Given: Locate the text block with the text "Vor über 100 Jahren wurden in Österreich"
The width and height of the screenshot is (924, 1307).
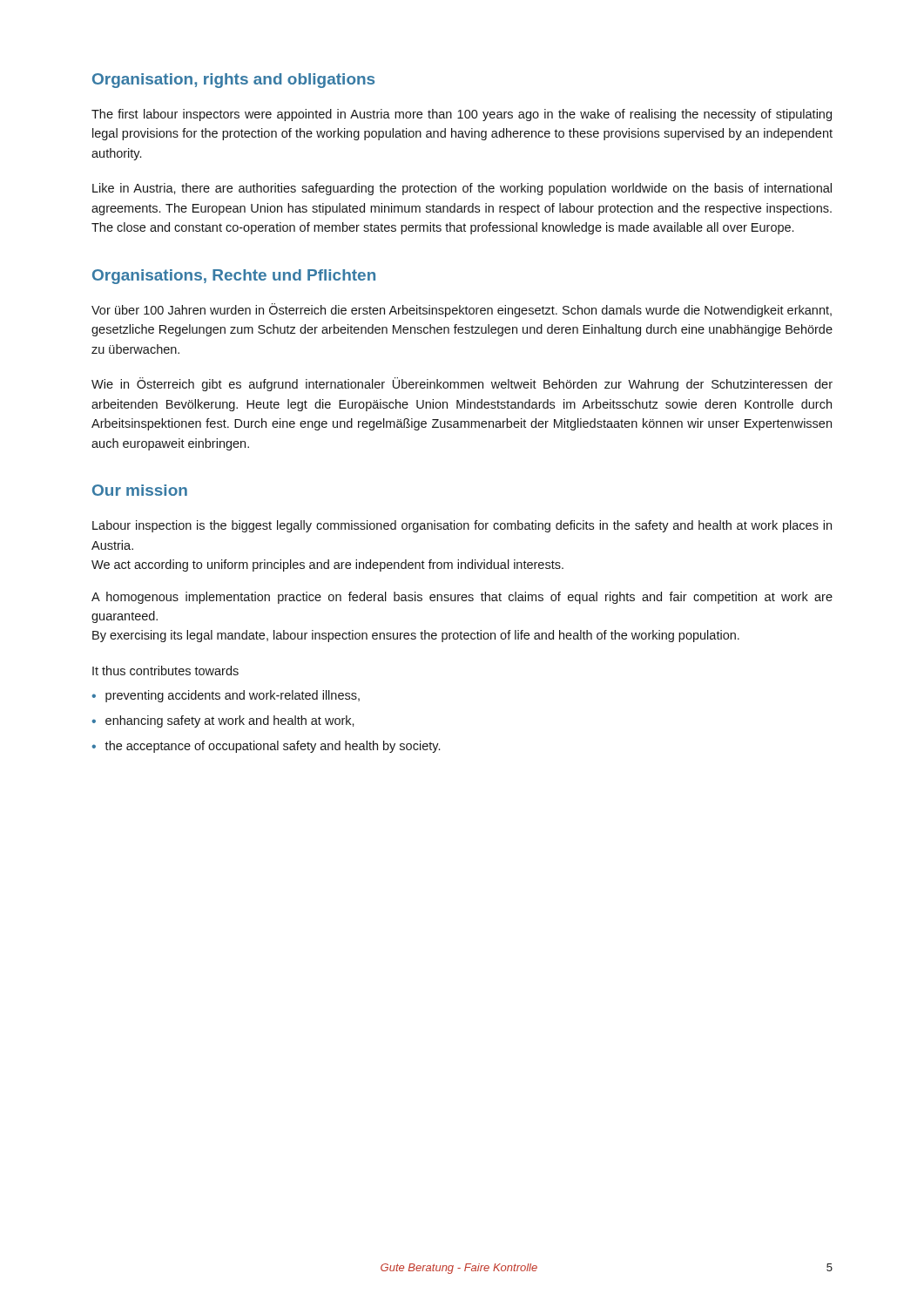Looking at the screenshot, I should (x=462, y=330).
